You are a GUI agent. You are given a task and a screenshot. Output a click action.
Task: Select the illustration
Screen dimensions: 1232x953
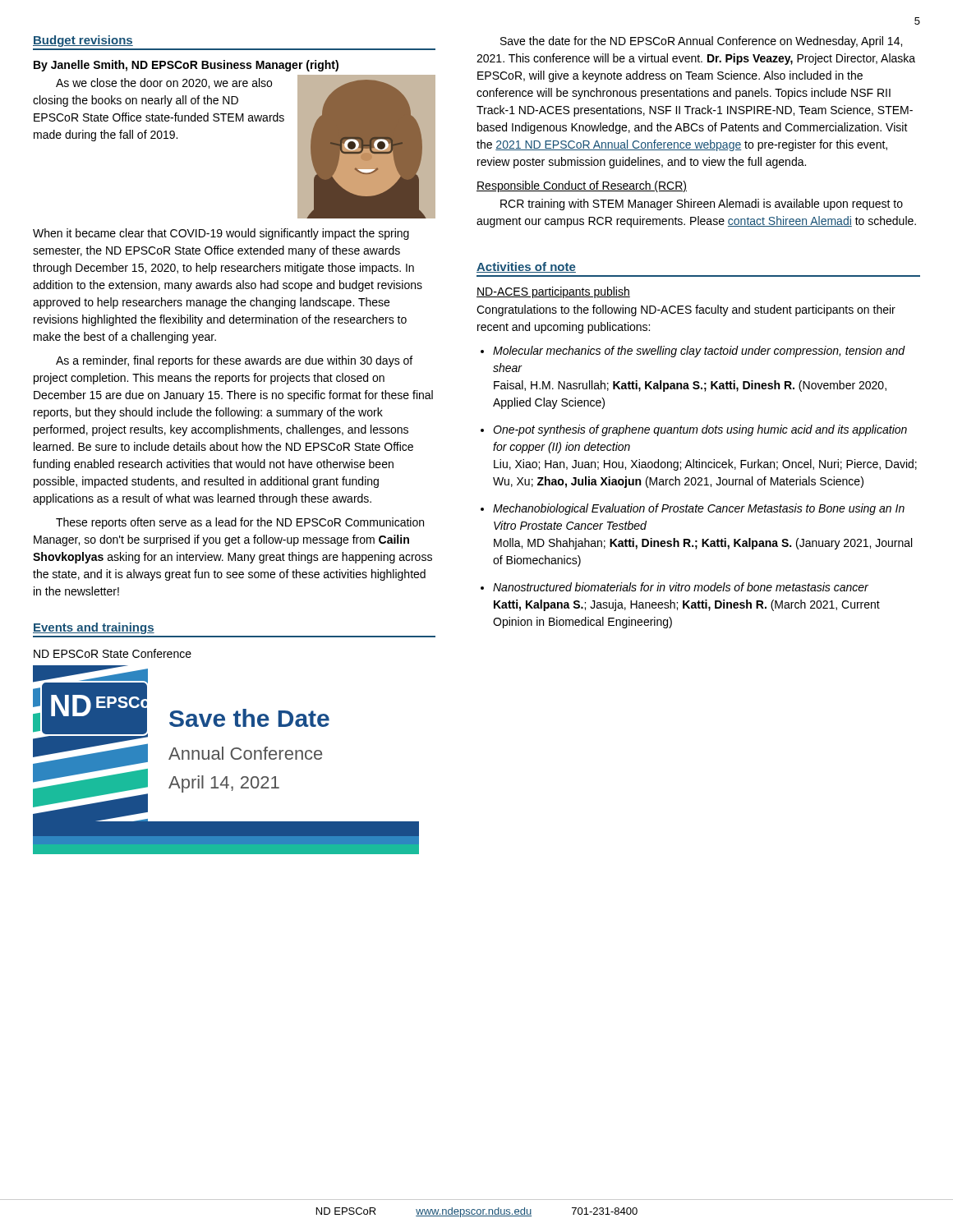(x=234, y=761)
